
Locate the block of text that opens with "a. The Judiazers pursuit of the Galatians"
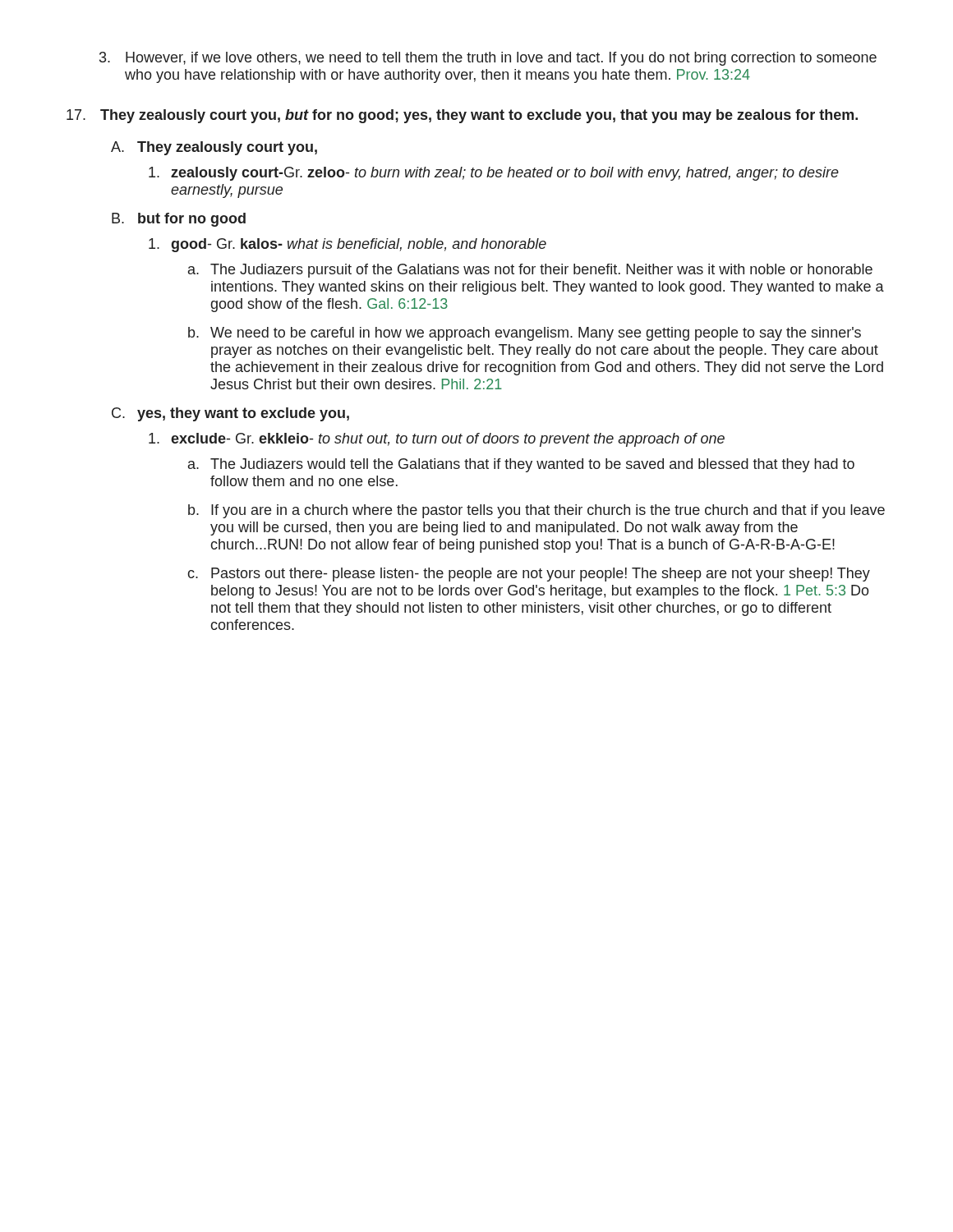pos(537,287)
